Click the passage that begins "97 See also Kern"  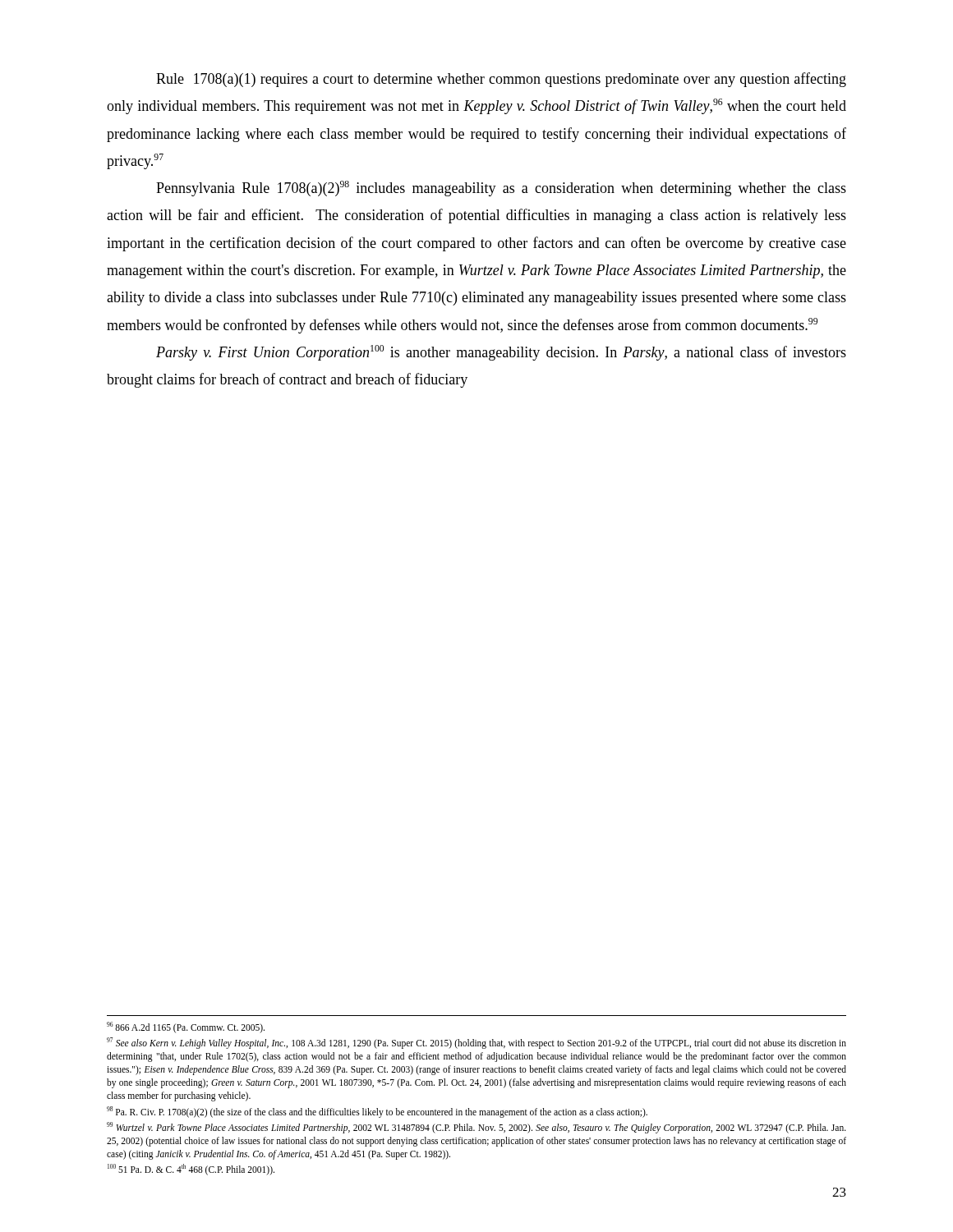point(476,1069)
